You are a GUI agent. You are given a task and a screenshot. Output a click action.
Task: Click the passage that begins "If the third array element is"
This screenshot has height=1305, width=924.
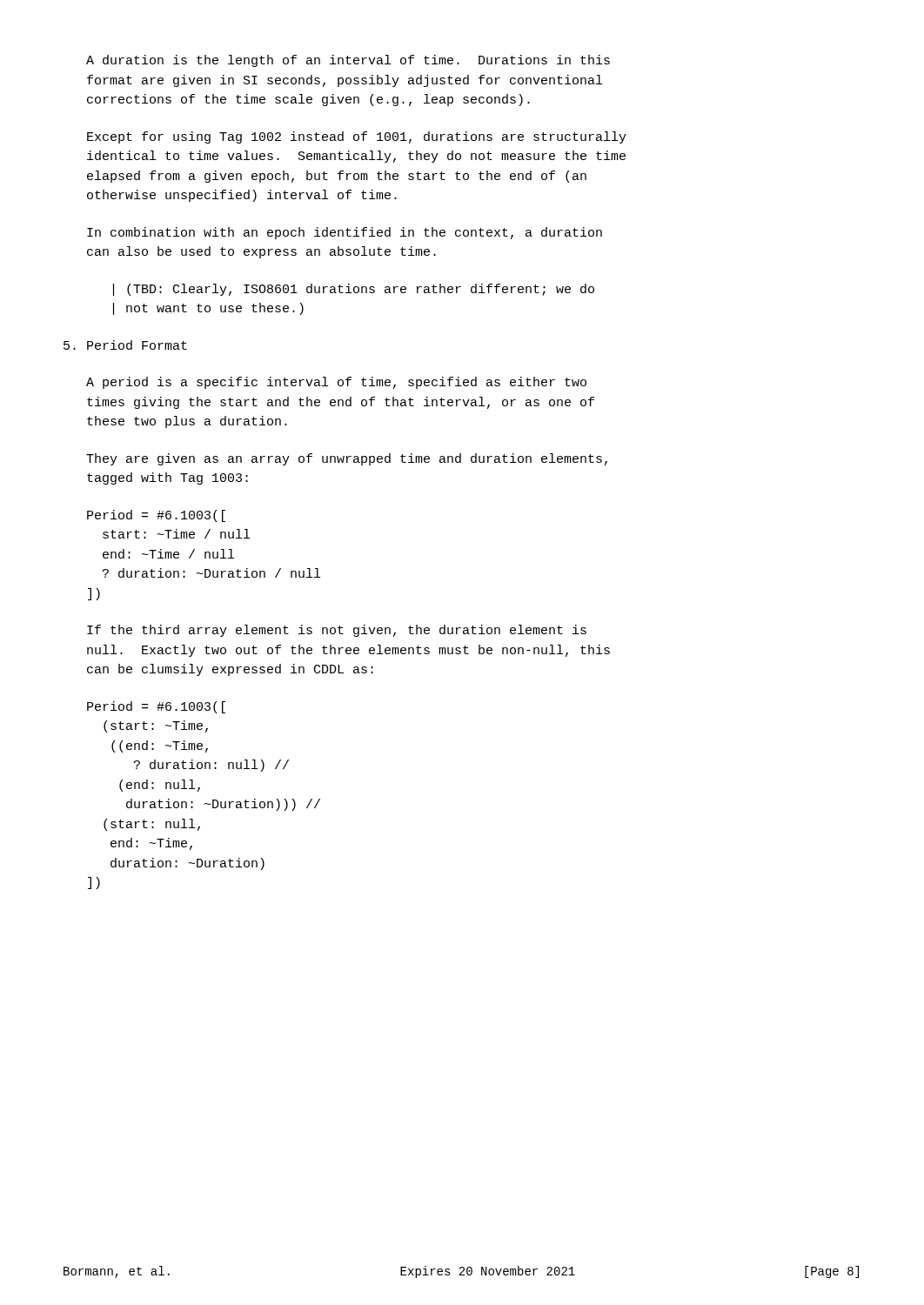(337, 651)
